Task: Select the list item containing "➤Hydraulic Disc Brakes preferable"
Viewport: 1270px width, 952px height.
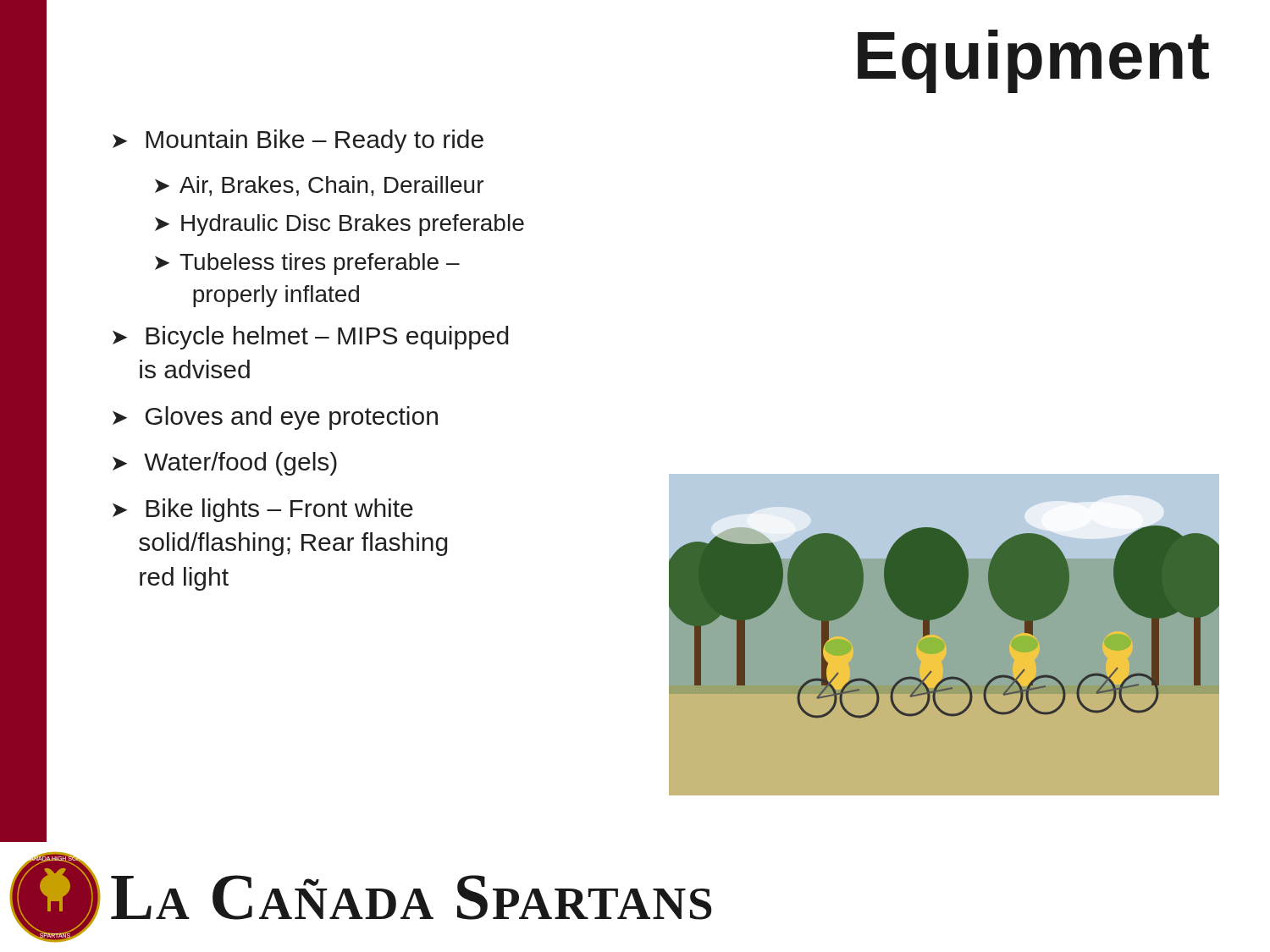Action: coord(339,224)
